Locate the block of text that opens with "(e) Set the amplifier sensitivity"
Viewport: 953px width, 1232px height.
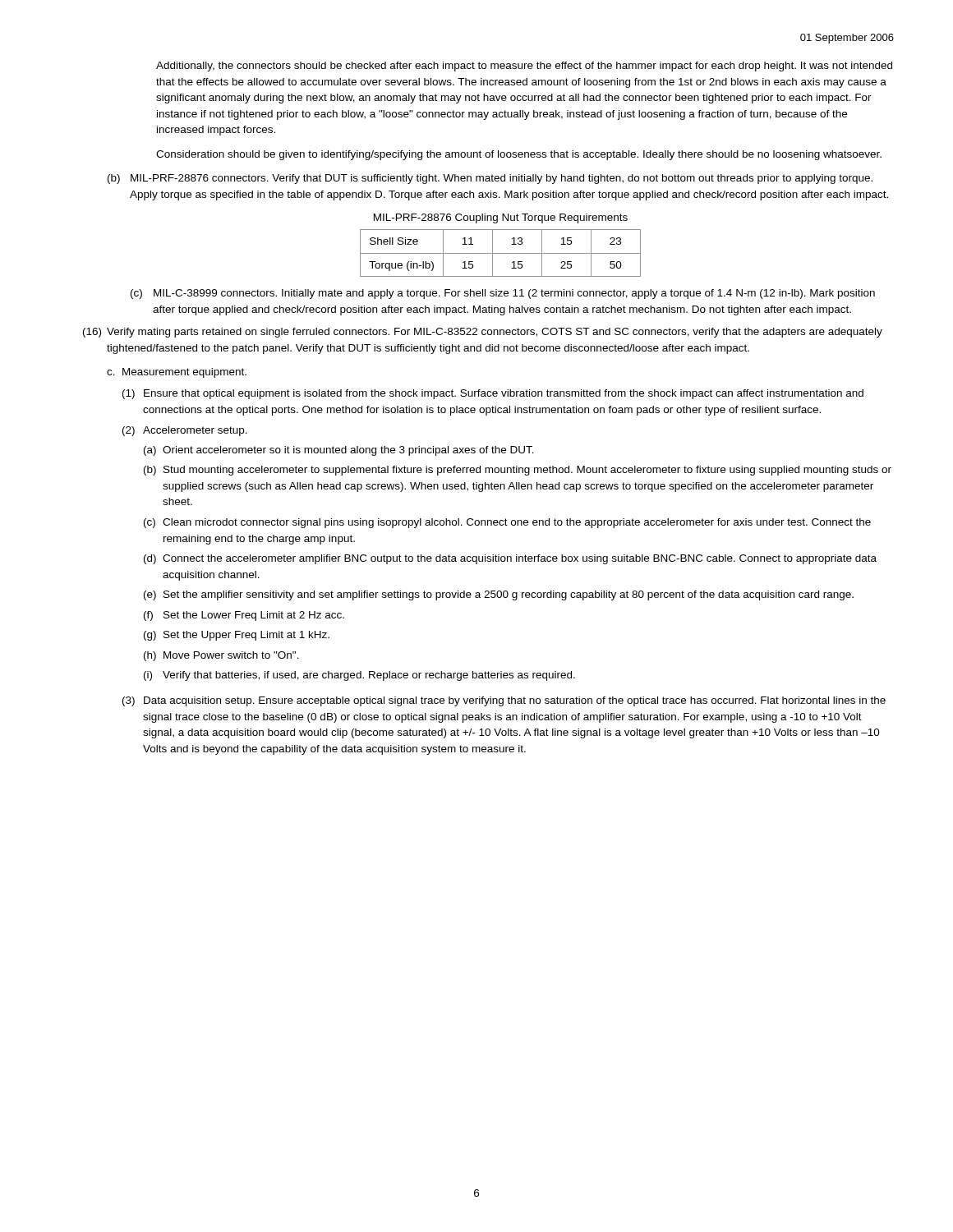(518, 595)
